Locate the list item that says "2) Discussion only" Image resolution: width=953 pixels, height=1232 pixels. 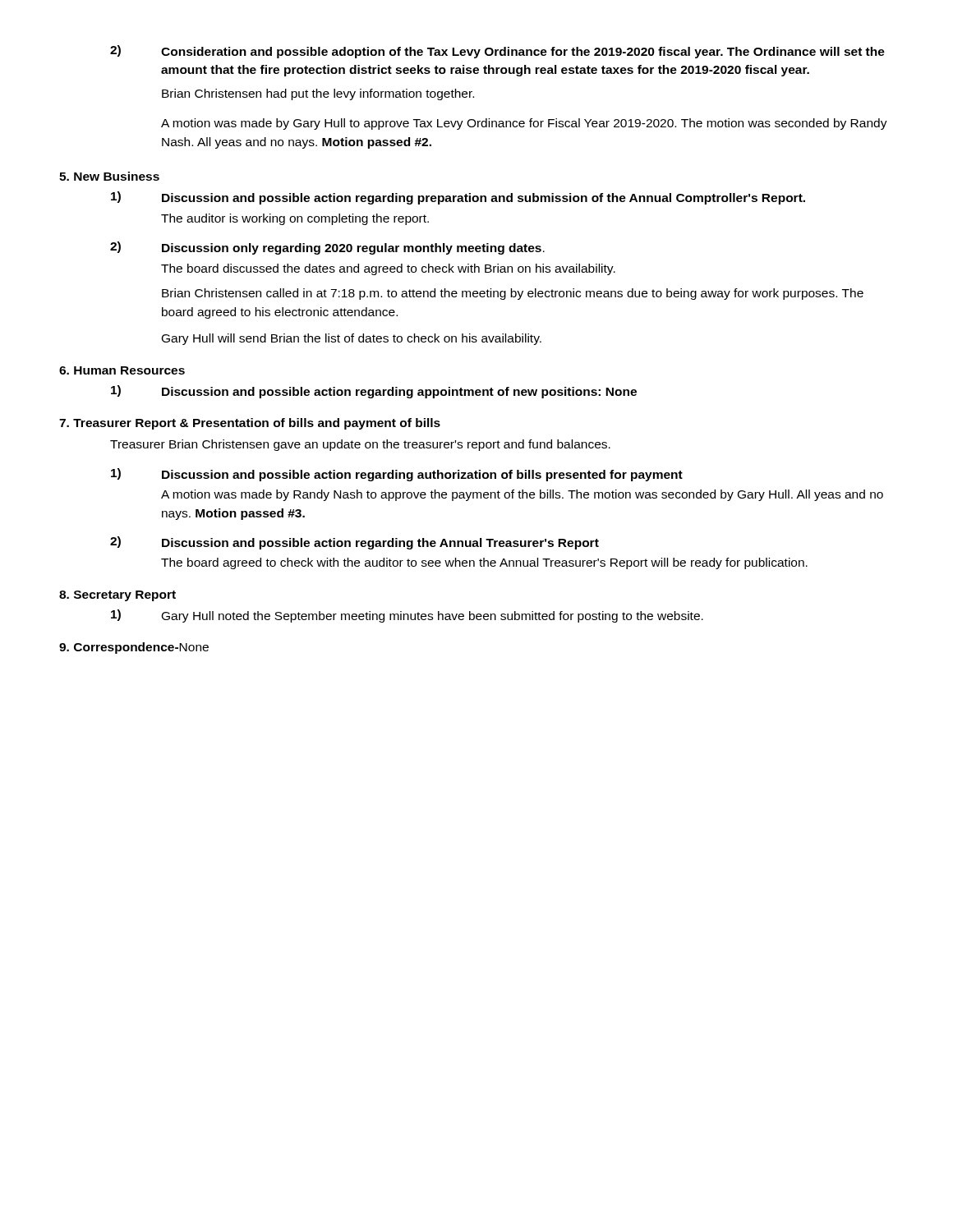502,259
